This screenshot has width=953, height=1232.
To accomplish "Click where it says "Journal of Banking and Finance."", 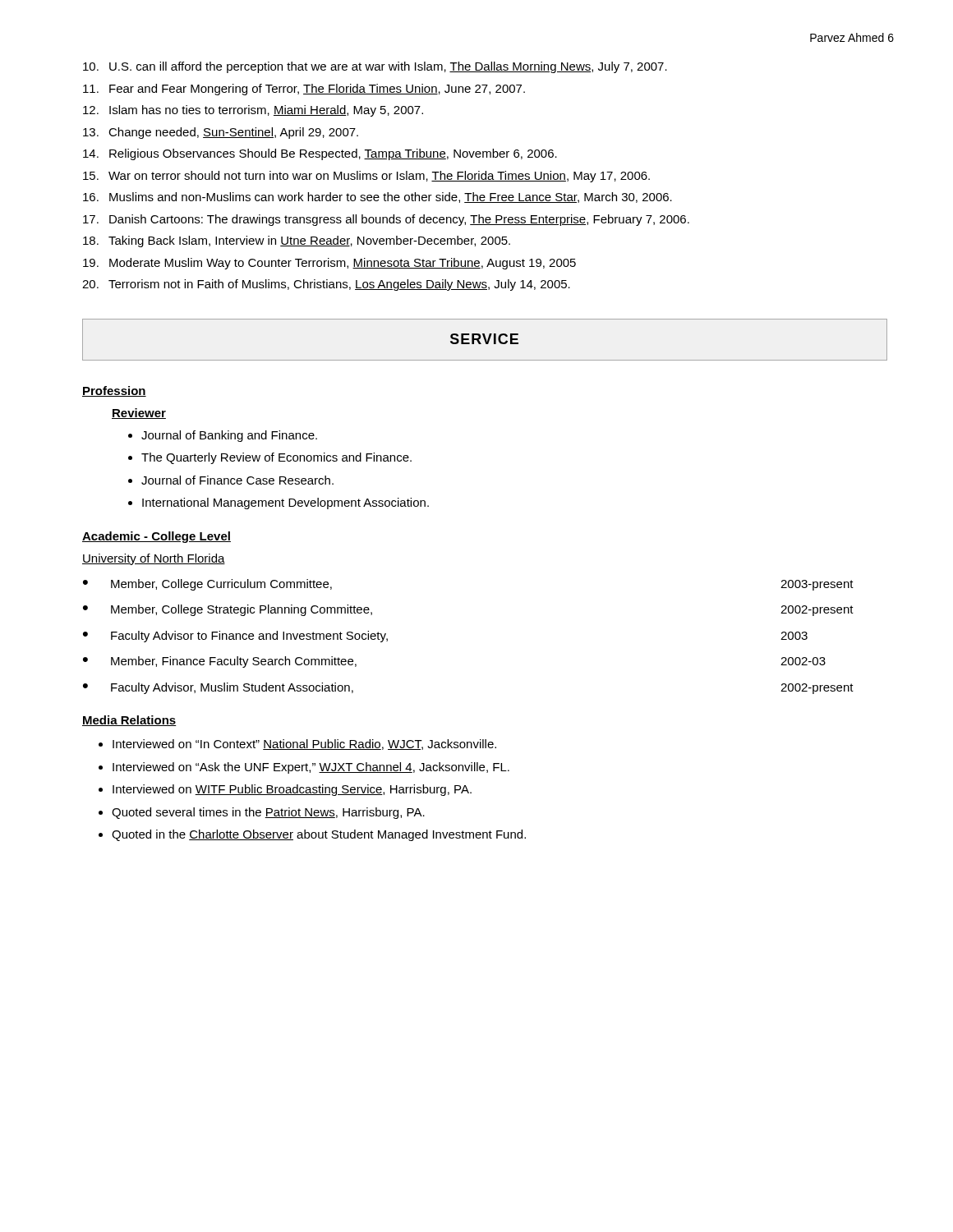I will tap(230, 434).
